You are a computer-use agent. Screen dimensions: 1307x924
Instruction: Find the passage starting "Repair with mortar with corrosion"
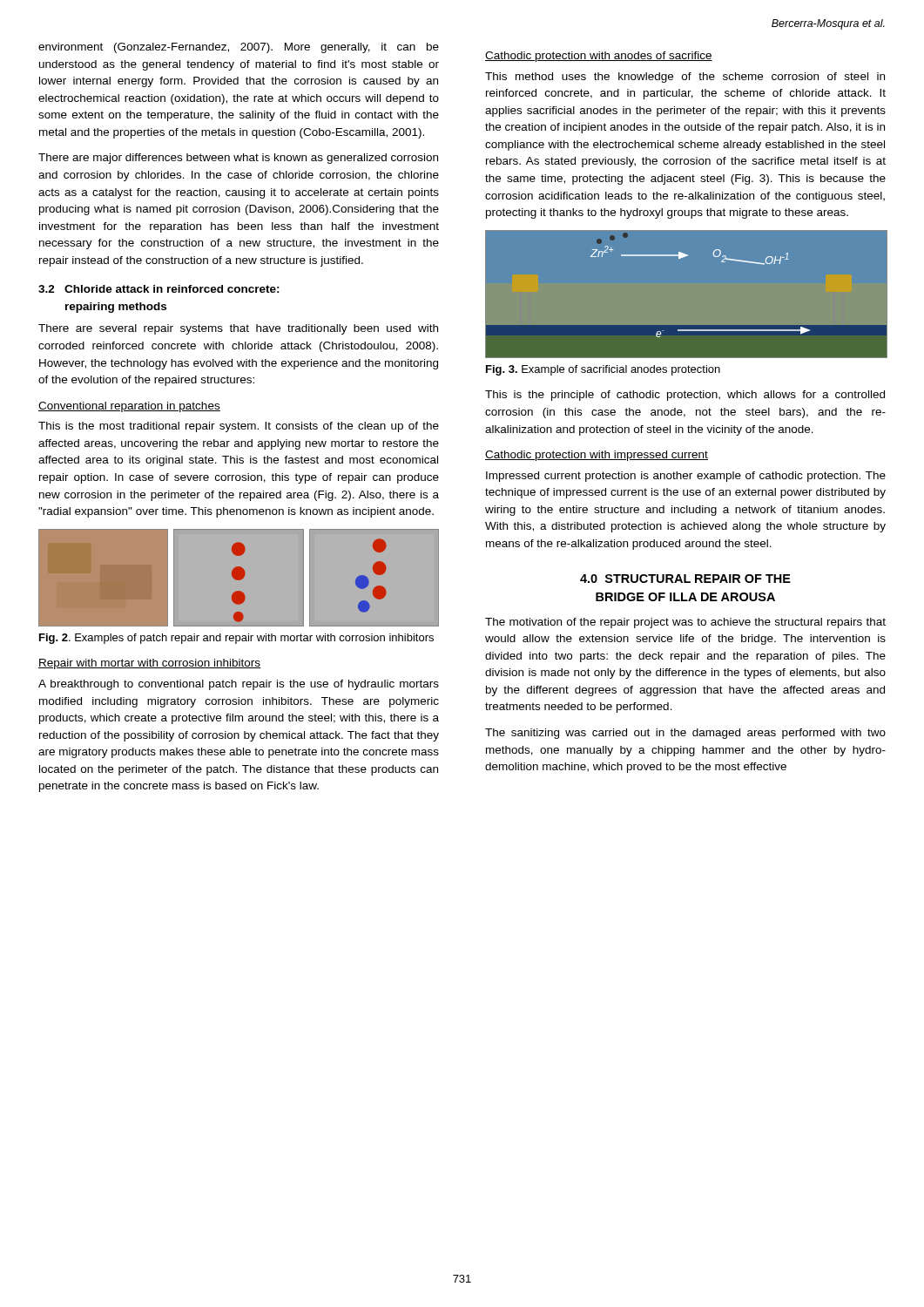pyautogui.click(x=149, y=663)
